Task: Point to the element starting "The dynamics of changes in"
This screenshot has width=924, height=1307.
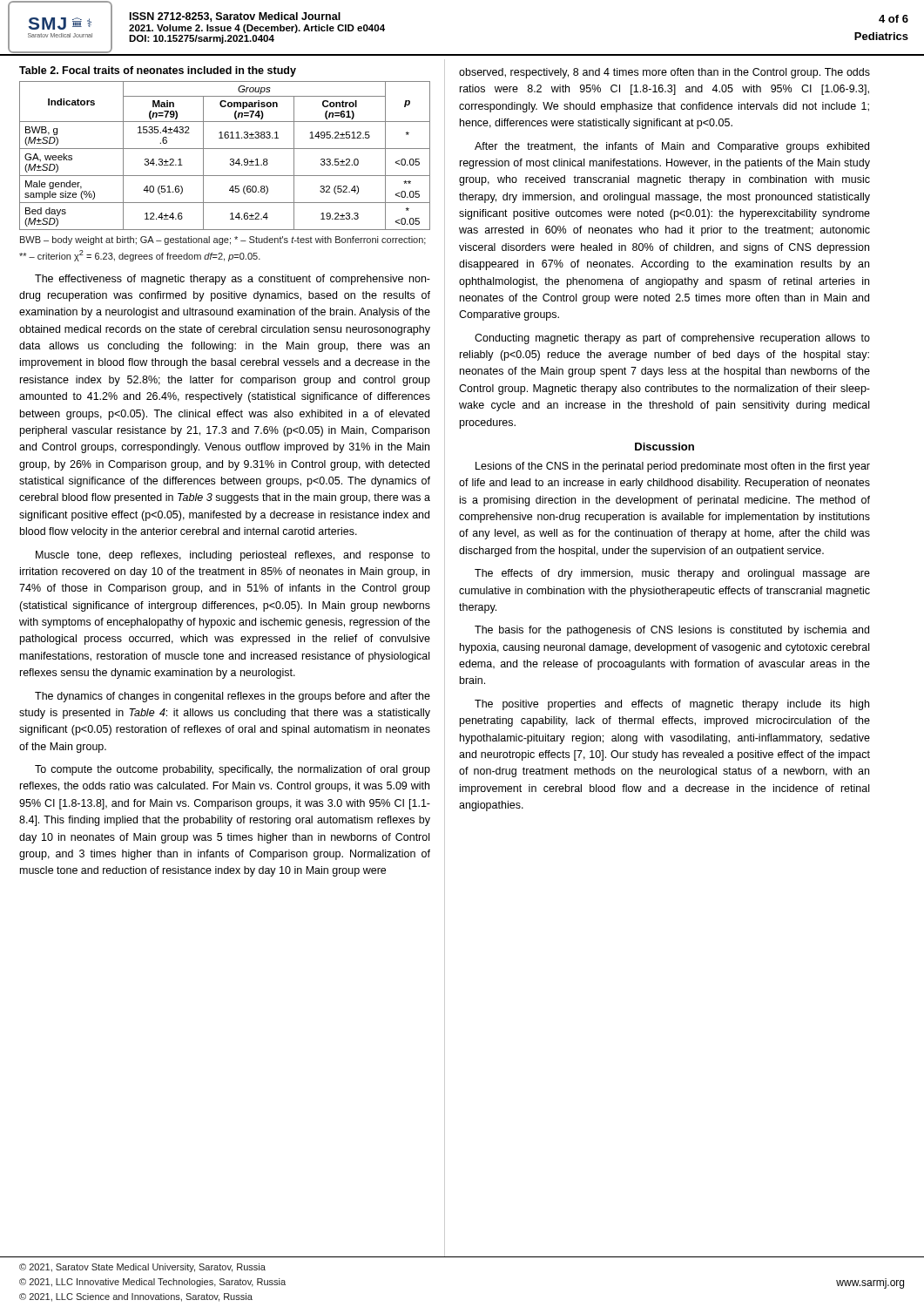Action: coord(225,722)
